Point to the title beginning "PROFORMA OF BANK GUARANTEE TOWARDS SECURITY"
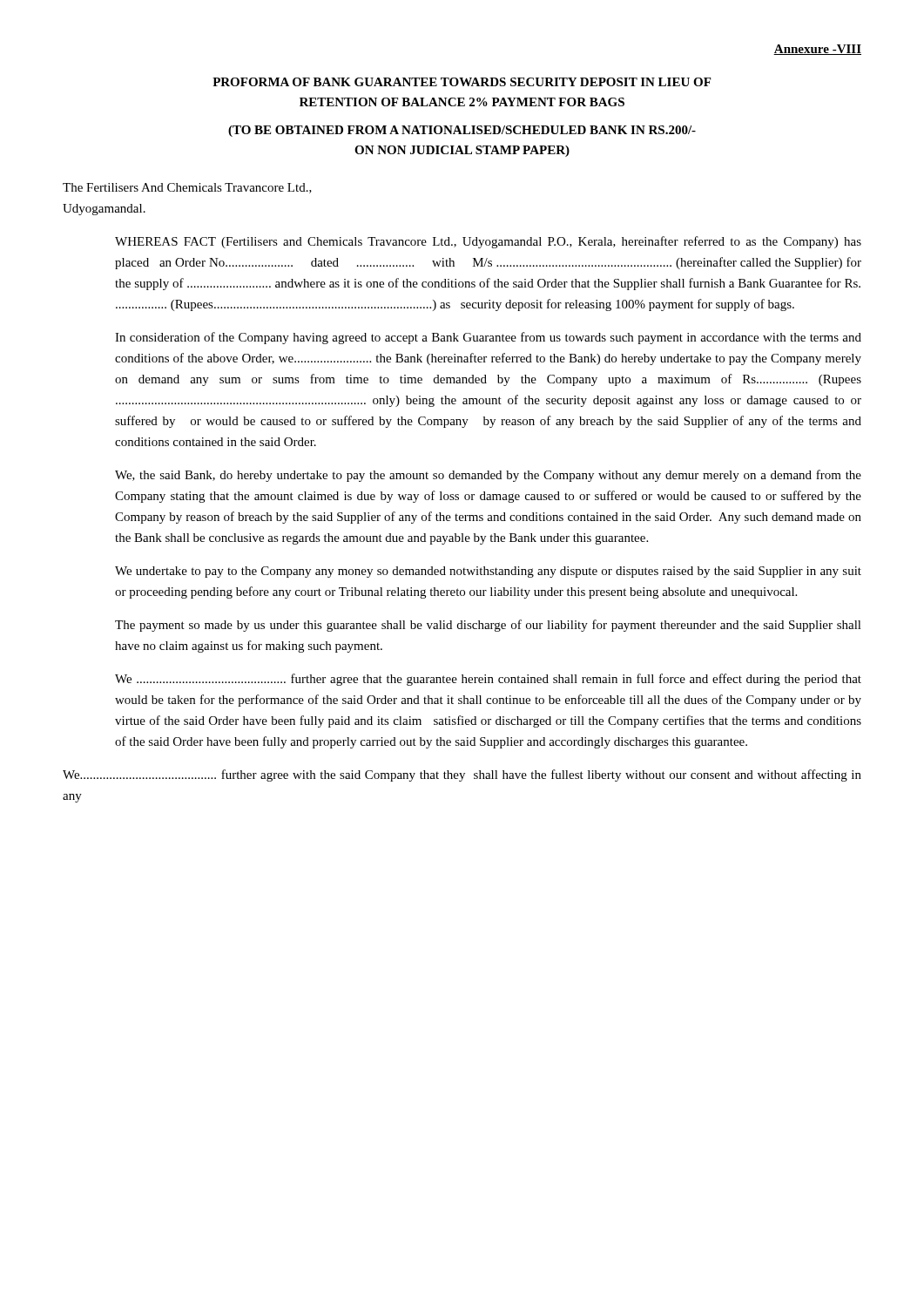This screenshot has height=1307, width=924. tap(462, 92)
